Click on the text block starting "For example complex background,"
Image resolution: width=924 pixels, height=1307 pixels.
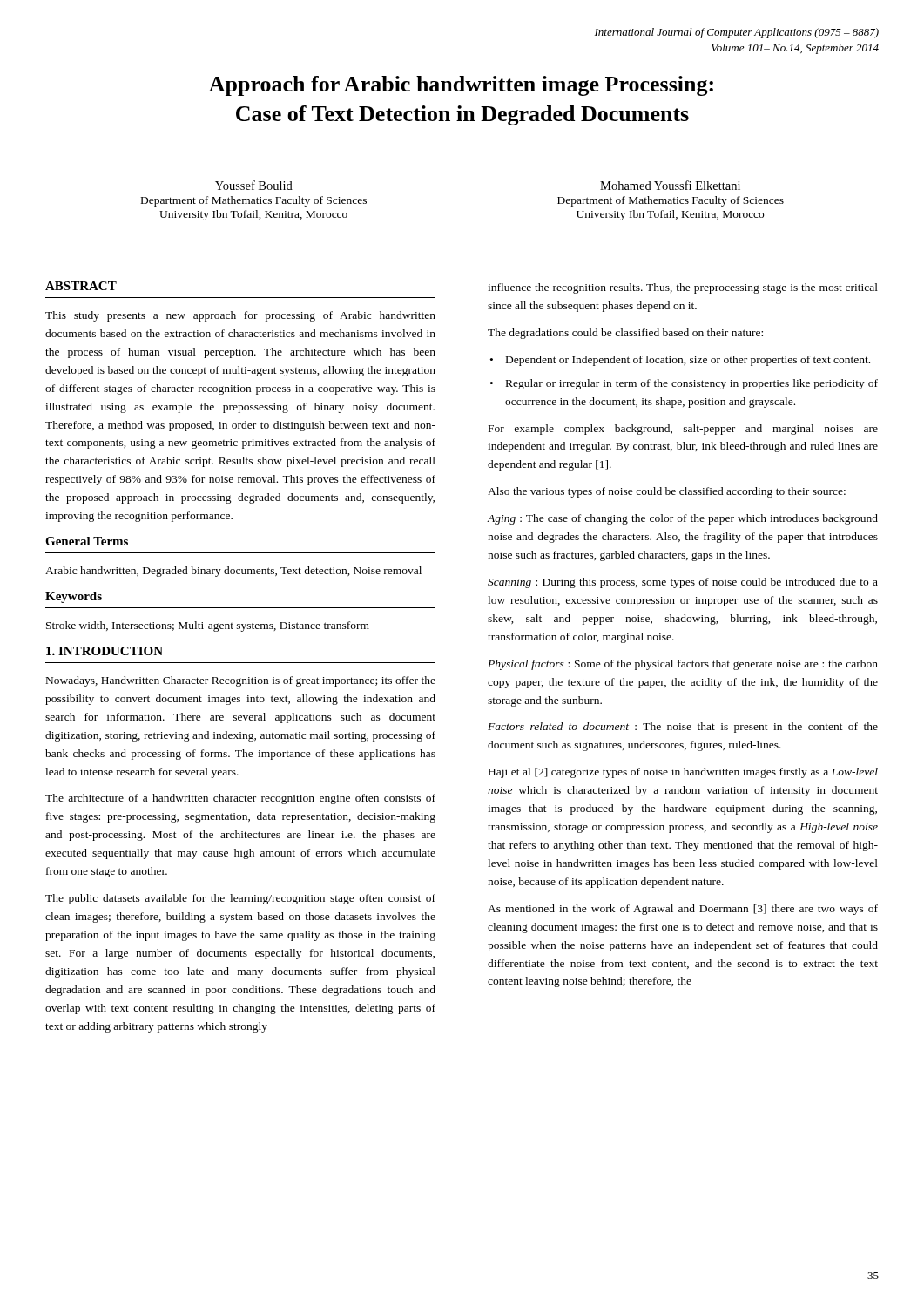[x=683, y=446]
